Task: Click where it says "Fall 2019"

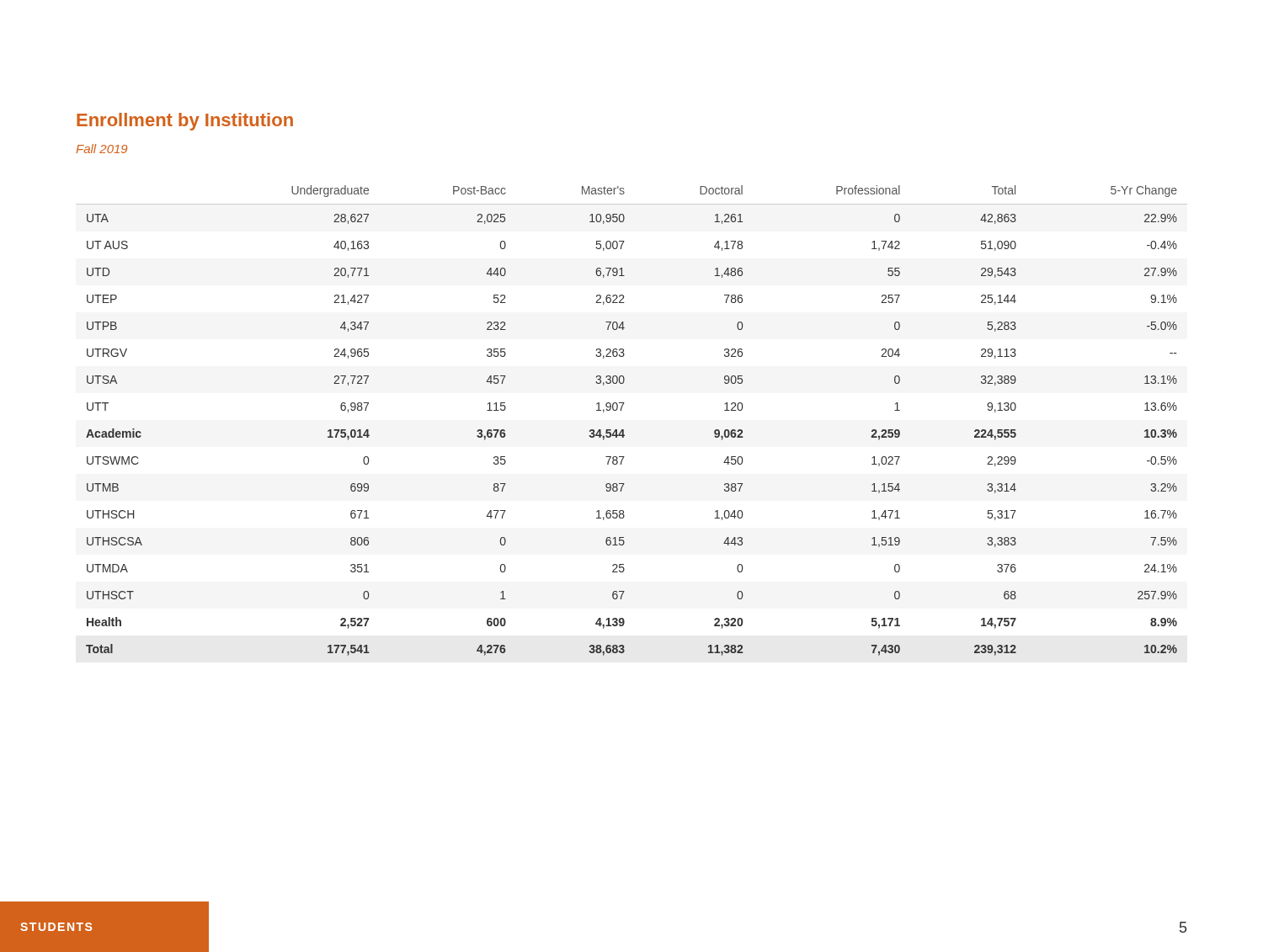Action: [x=102, y=149]
